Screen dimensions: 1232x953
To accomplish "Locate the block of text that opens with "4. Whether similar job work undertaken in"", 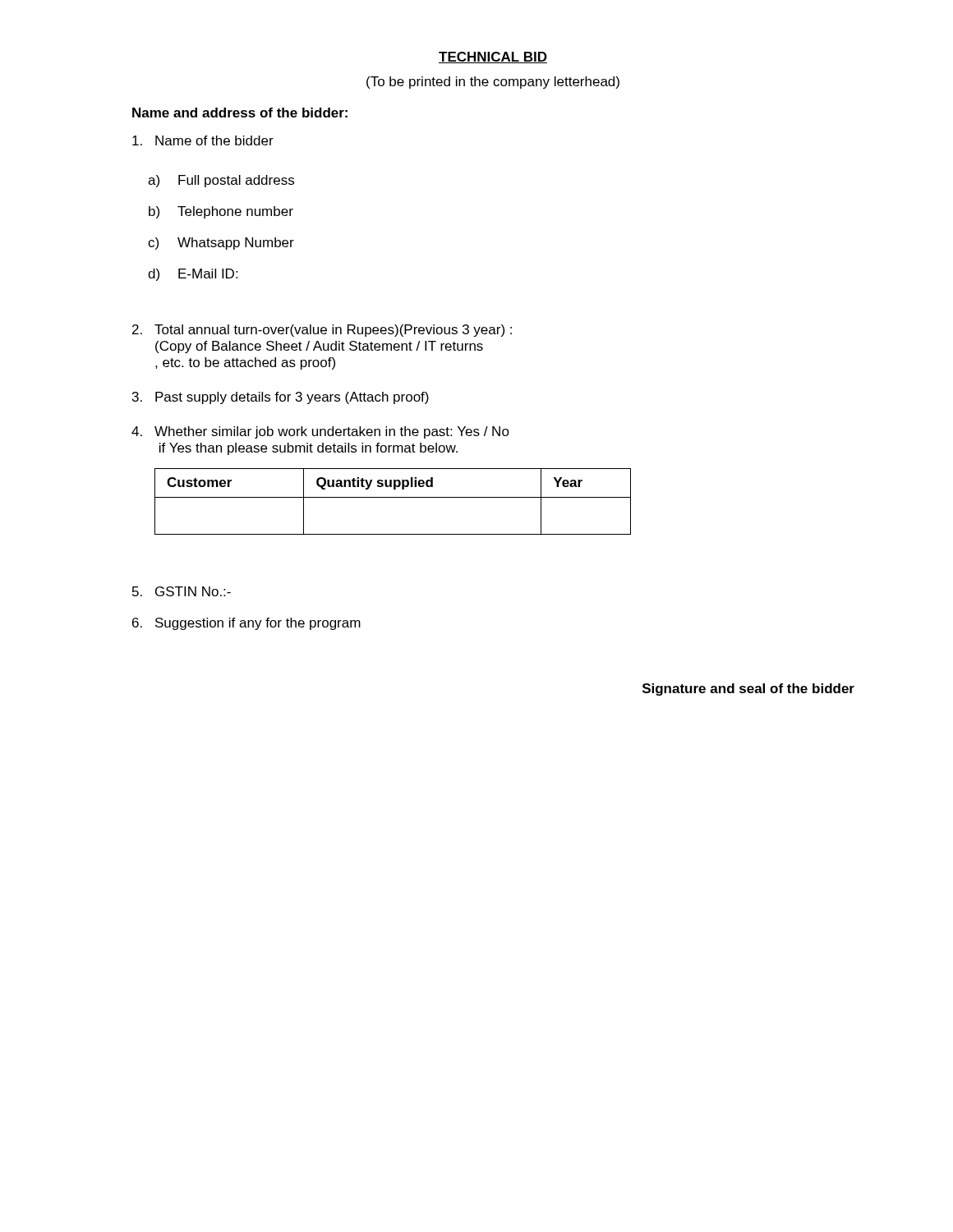I will [493, 440].
